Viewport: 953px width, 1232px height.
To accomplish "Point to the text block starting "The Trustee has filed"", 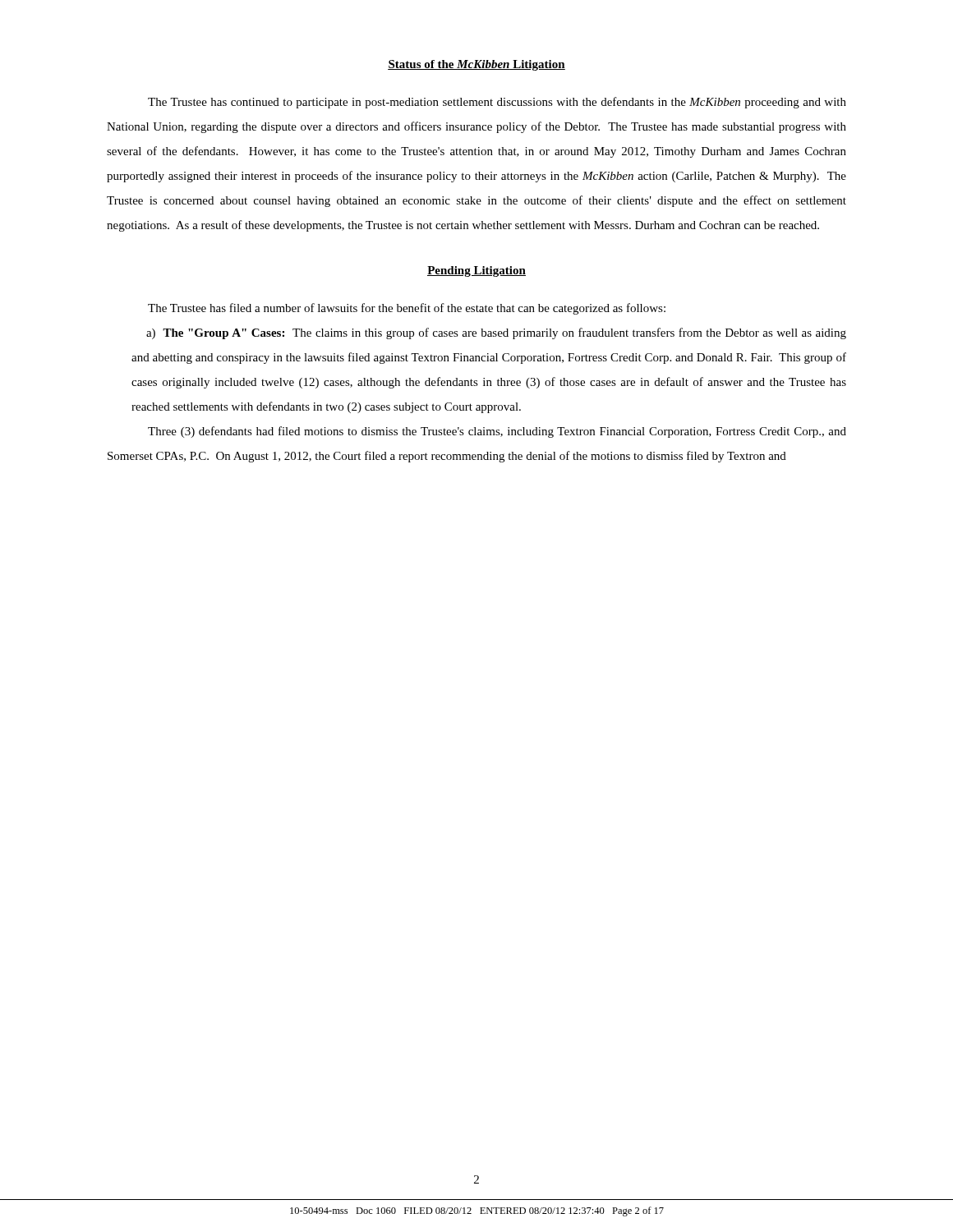I will click(407, 308).
